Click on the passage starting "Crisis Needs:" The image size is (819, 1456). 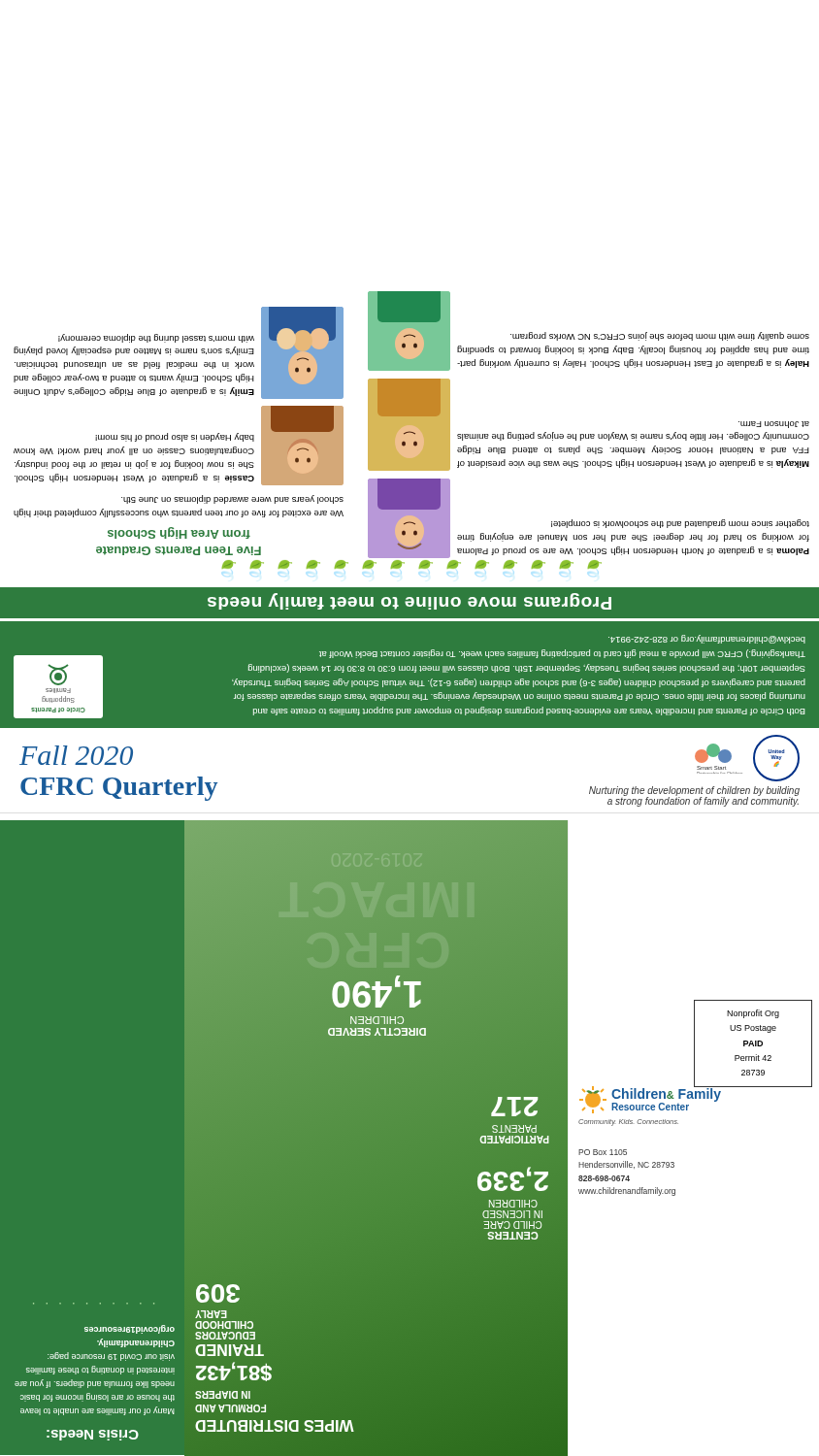click(92, 1435)
